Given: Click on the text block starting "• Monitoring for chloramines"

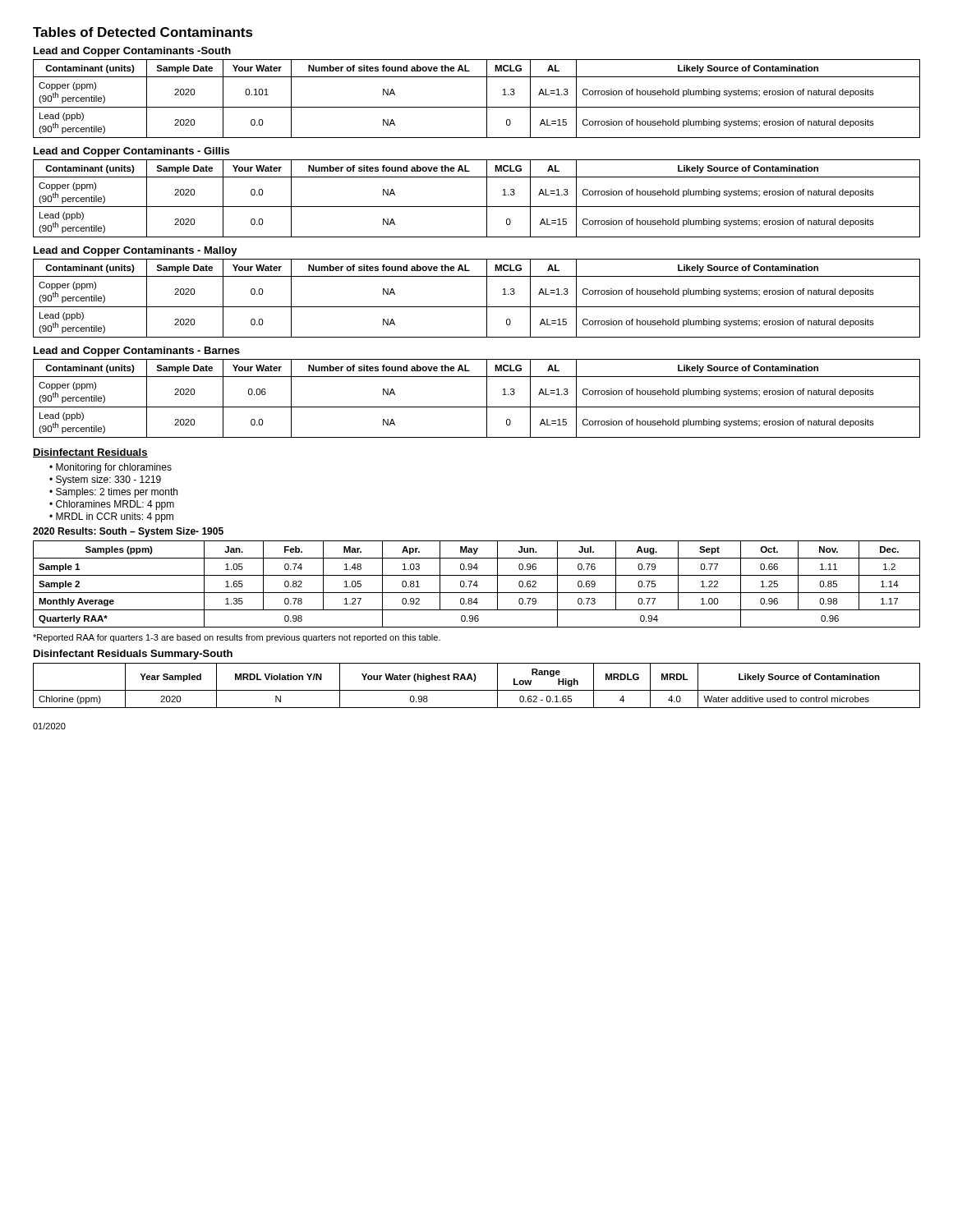Looking at the screenshot, I should click(x=110, y=467).
